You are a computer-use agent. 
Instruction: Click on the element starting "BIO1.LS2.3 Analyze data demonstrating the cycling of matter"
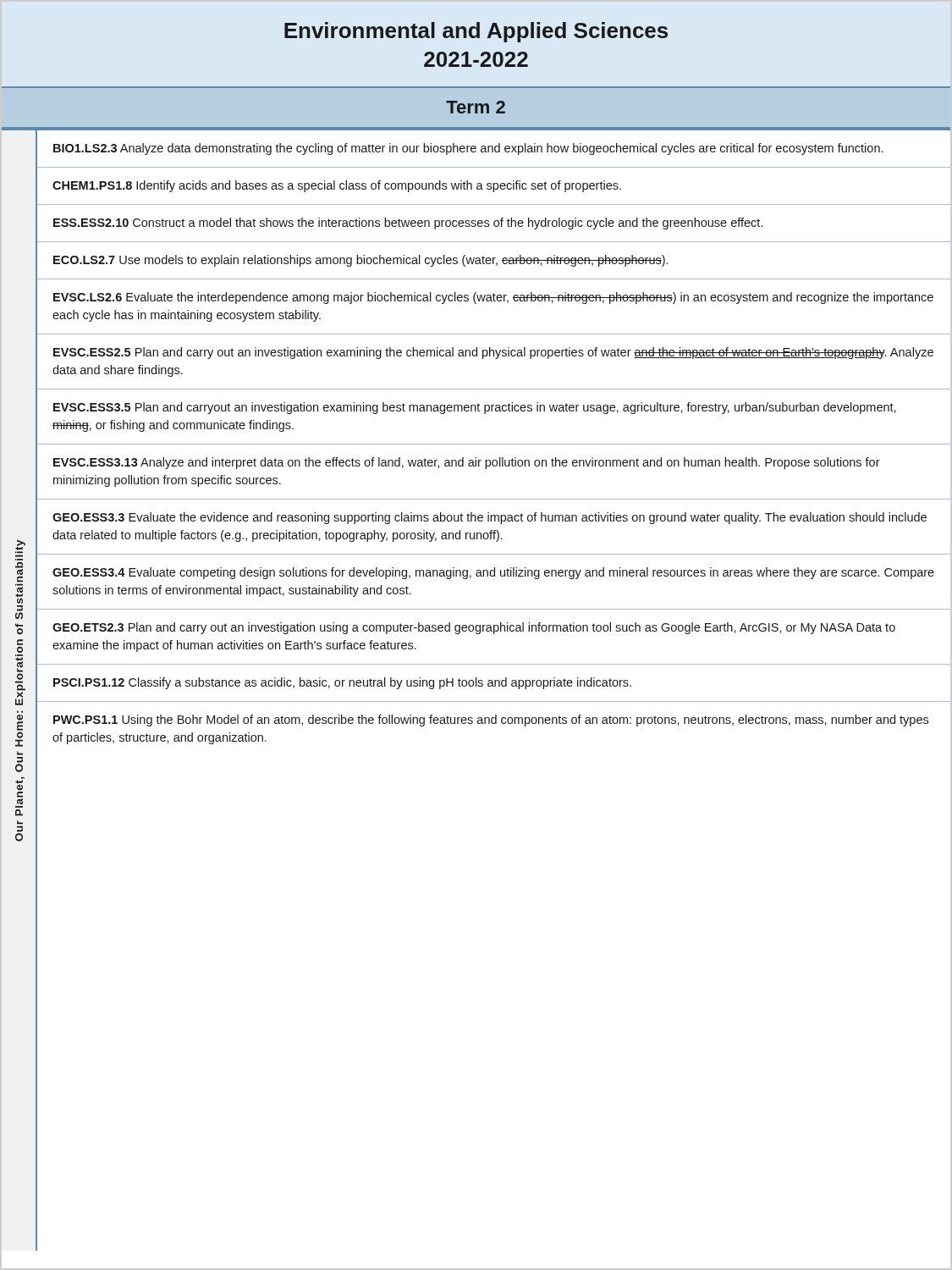pos(468,148)
